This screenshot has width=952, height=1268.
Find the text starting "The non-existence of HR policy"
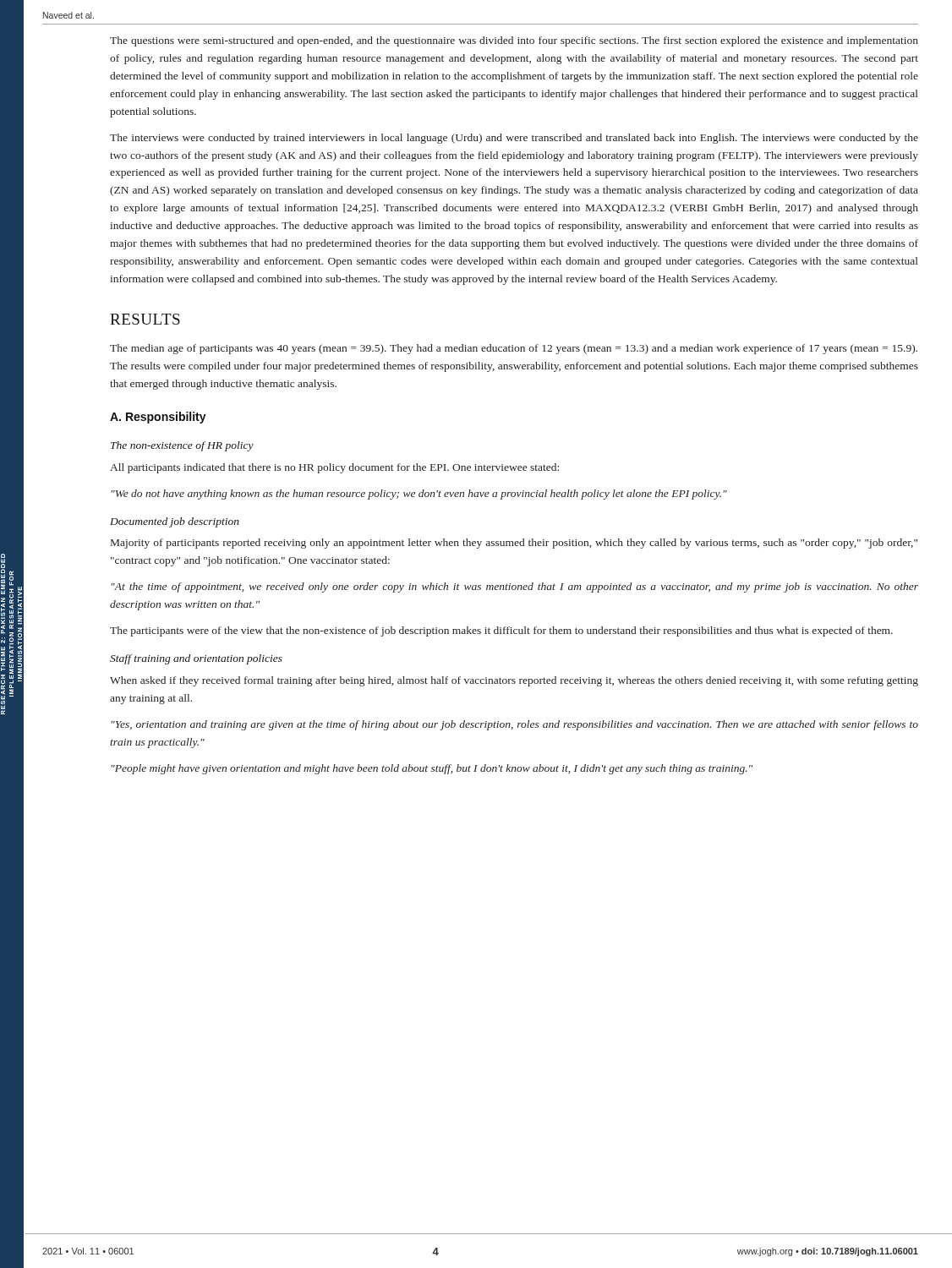(x=182, y=445)
